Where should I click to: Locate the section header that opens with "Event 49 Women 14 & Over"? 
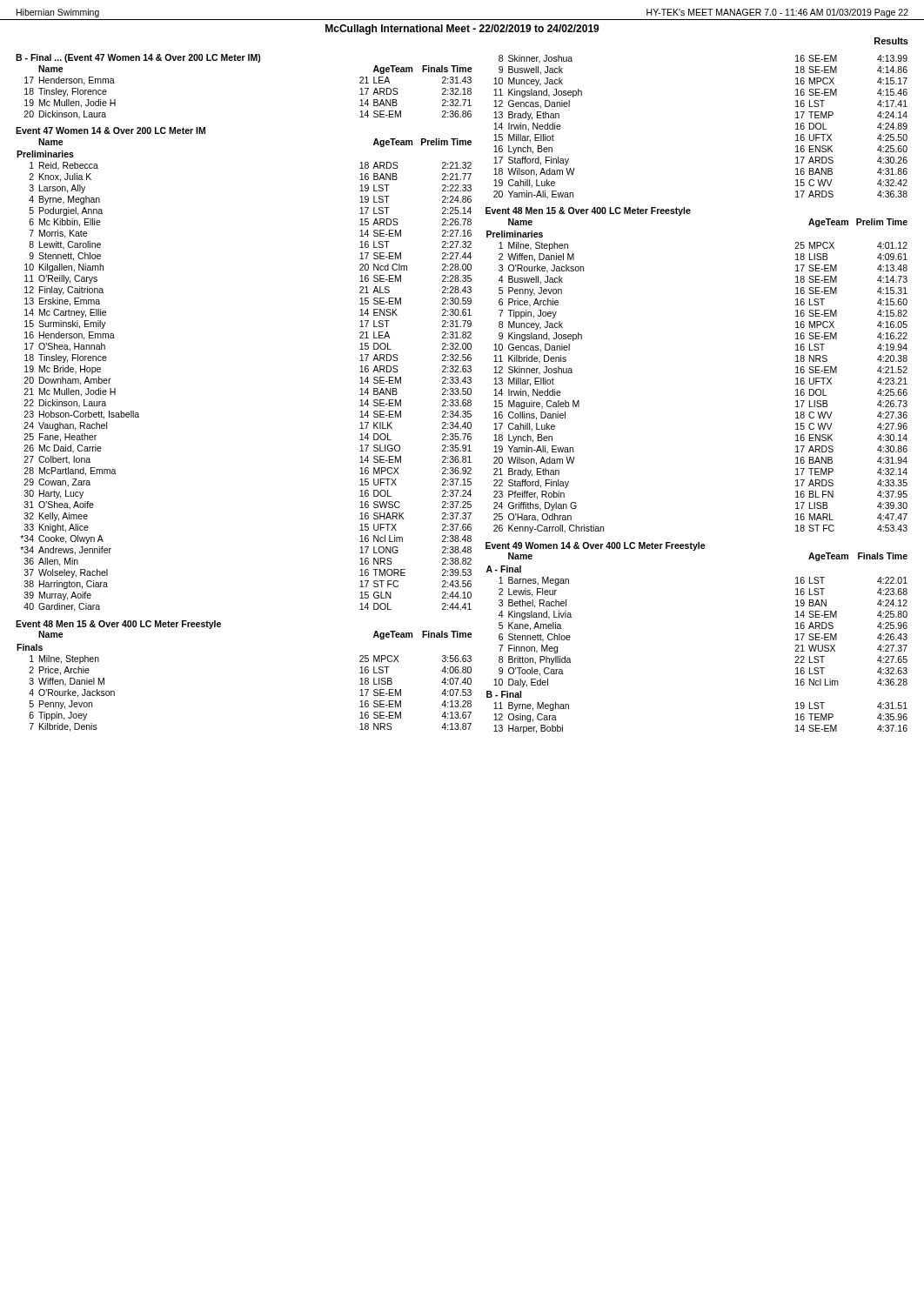595,545
